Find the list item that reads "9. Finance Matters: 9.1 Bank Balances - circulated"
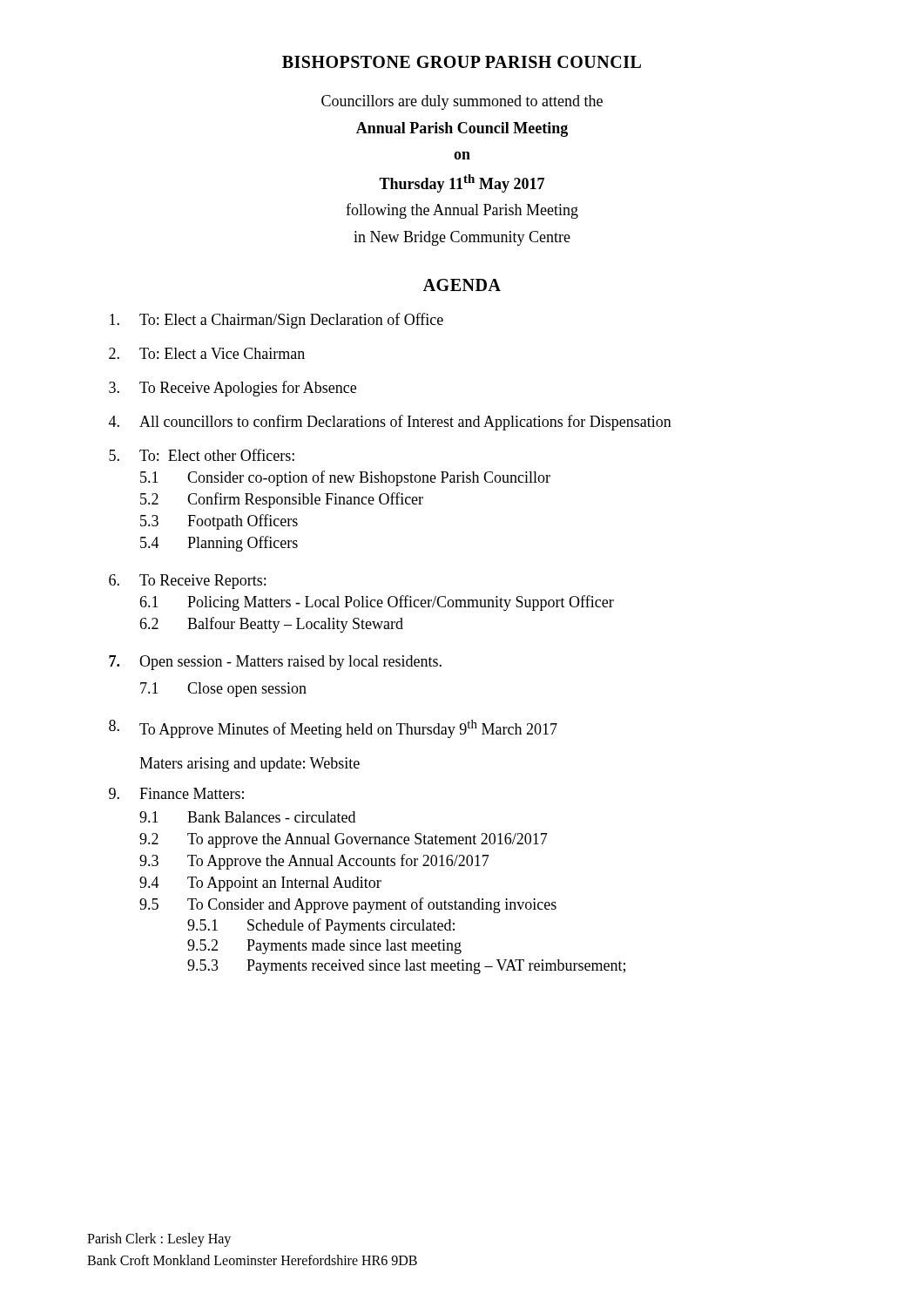Screen dimensions: 1307x924 tap(176, 793)
